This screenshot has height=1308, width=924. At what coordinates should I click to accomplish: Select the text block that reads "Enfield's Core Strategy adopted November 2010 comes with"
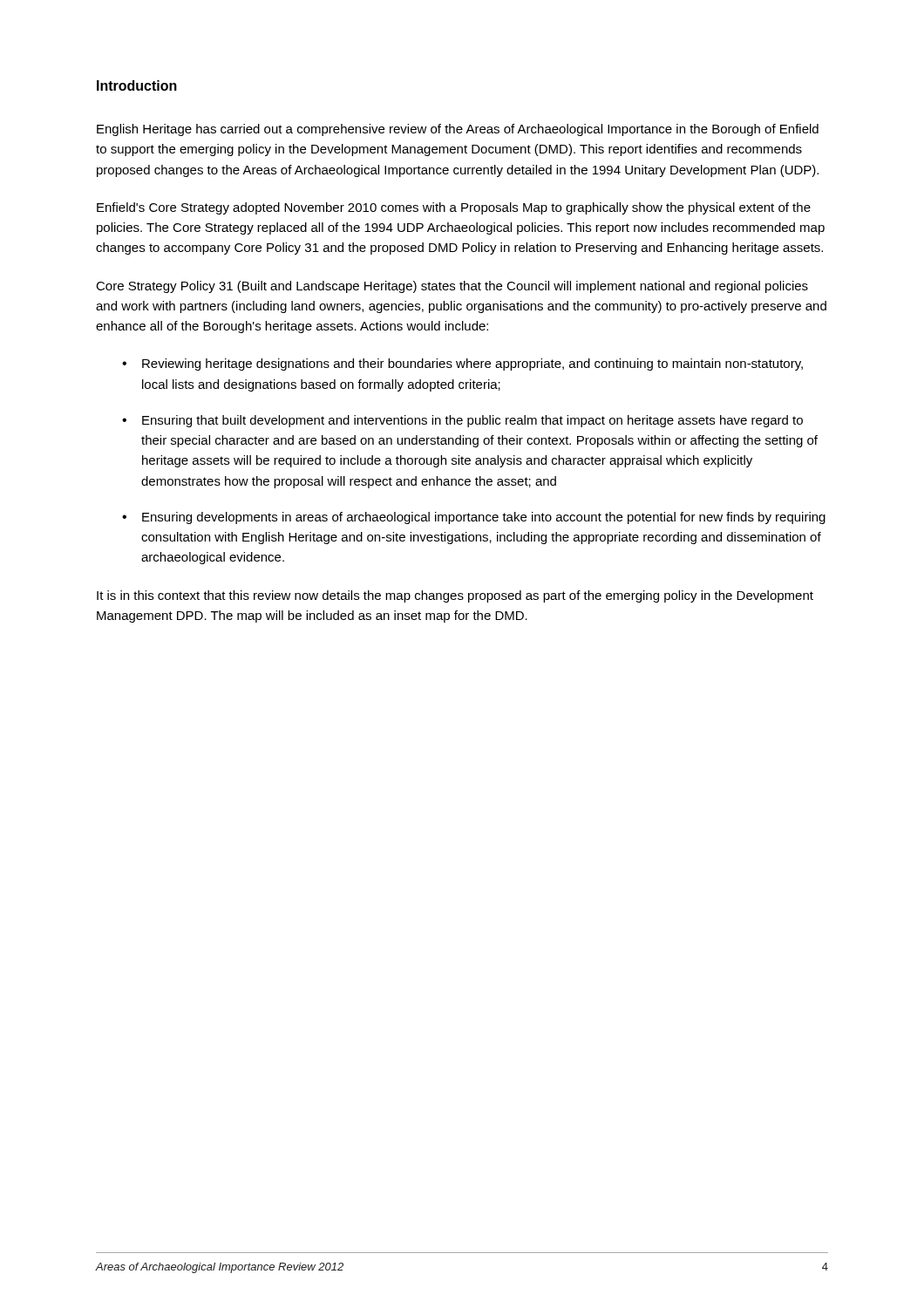(x=460, y=227)
